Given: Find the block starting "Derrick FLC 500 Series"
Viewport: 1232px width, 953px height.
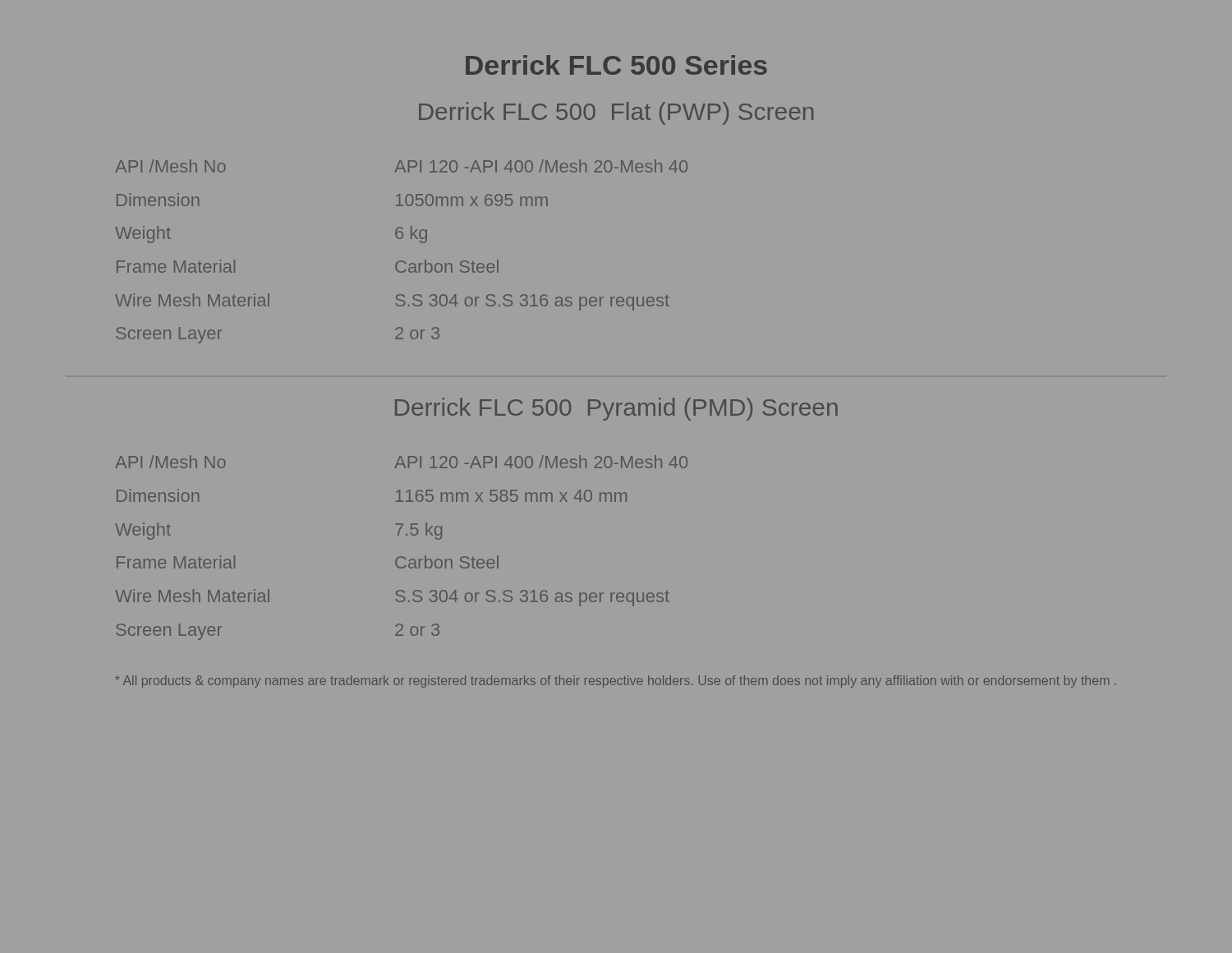Looking at the screenshot, I should coord(616,65).
